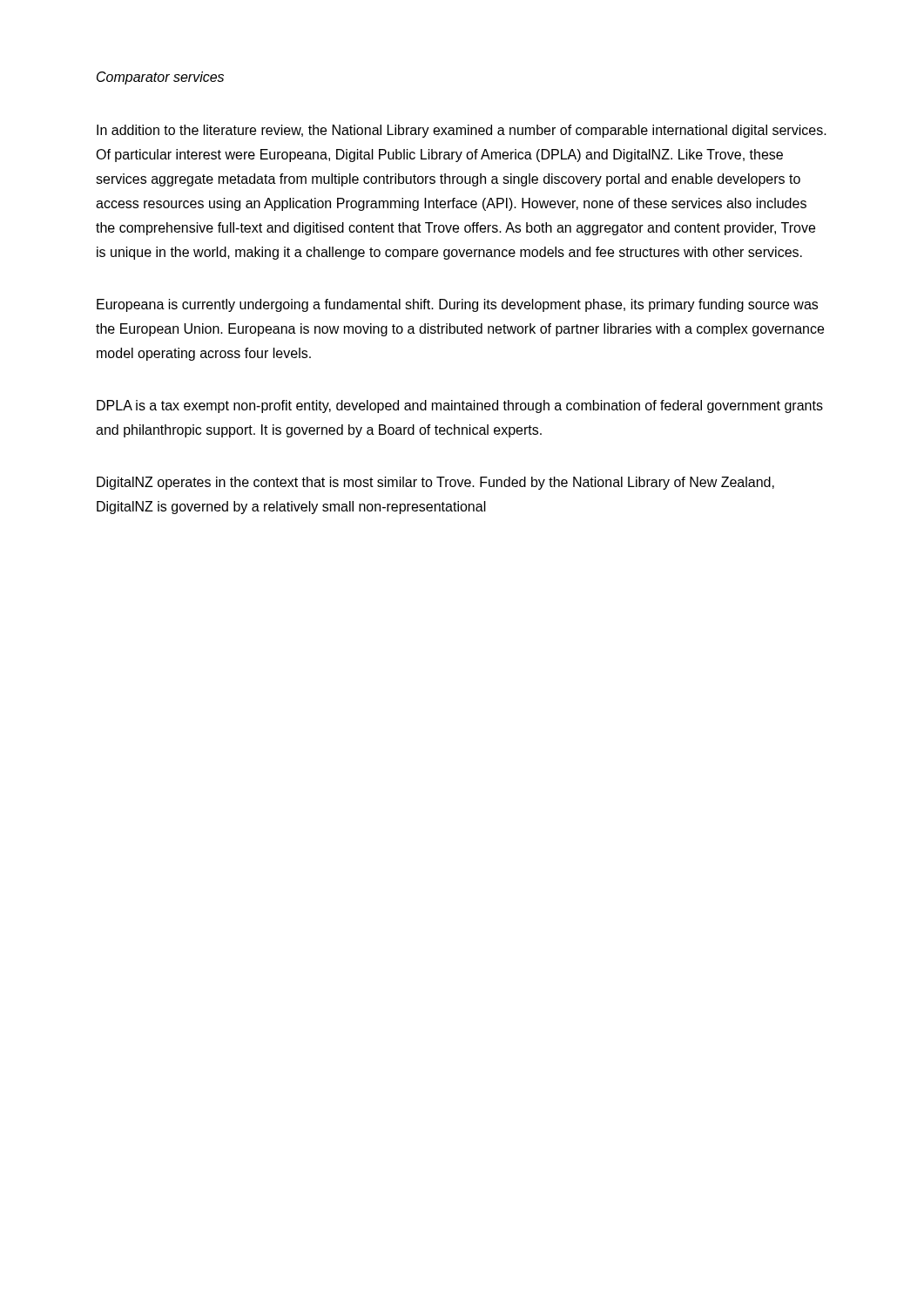Point to "Comparator services"
Image resolution: width=924 pixels, height=1307 pixels.
(x=160, y=77)
